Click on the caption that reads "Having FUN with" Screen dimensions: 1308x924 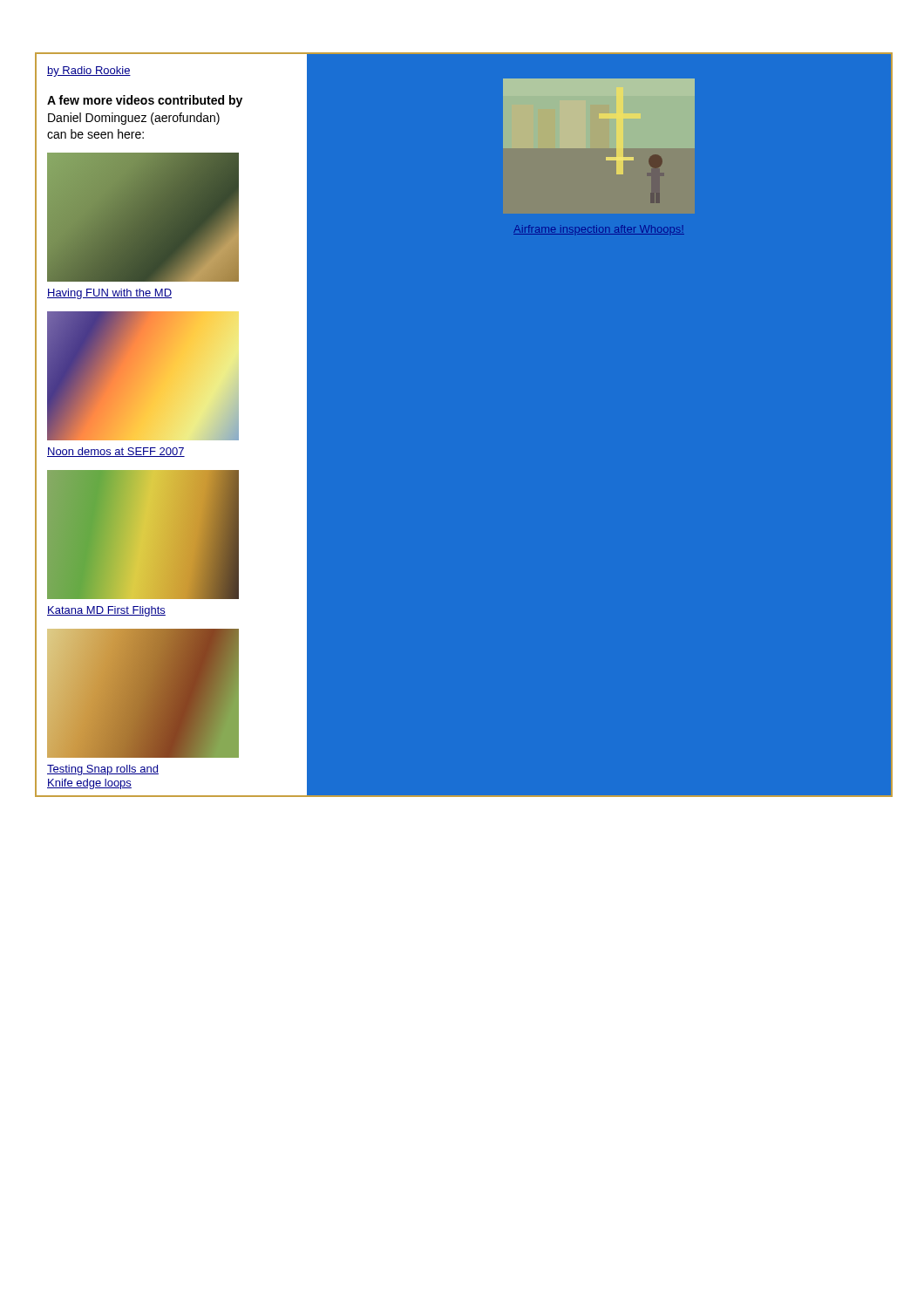(x=109, y=292)
